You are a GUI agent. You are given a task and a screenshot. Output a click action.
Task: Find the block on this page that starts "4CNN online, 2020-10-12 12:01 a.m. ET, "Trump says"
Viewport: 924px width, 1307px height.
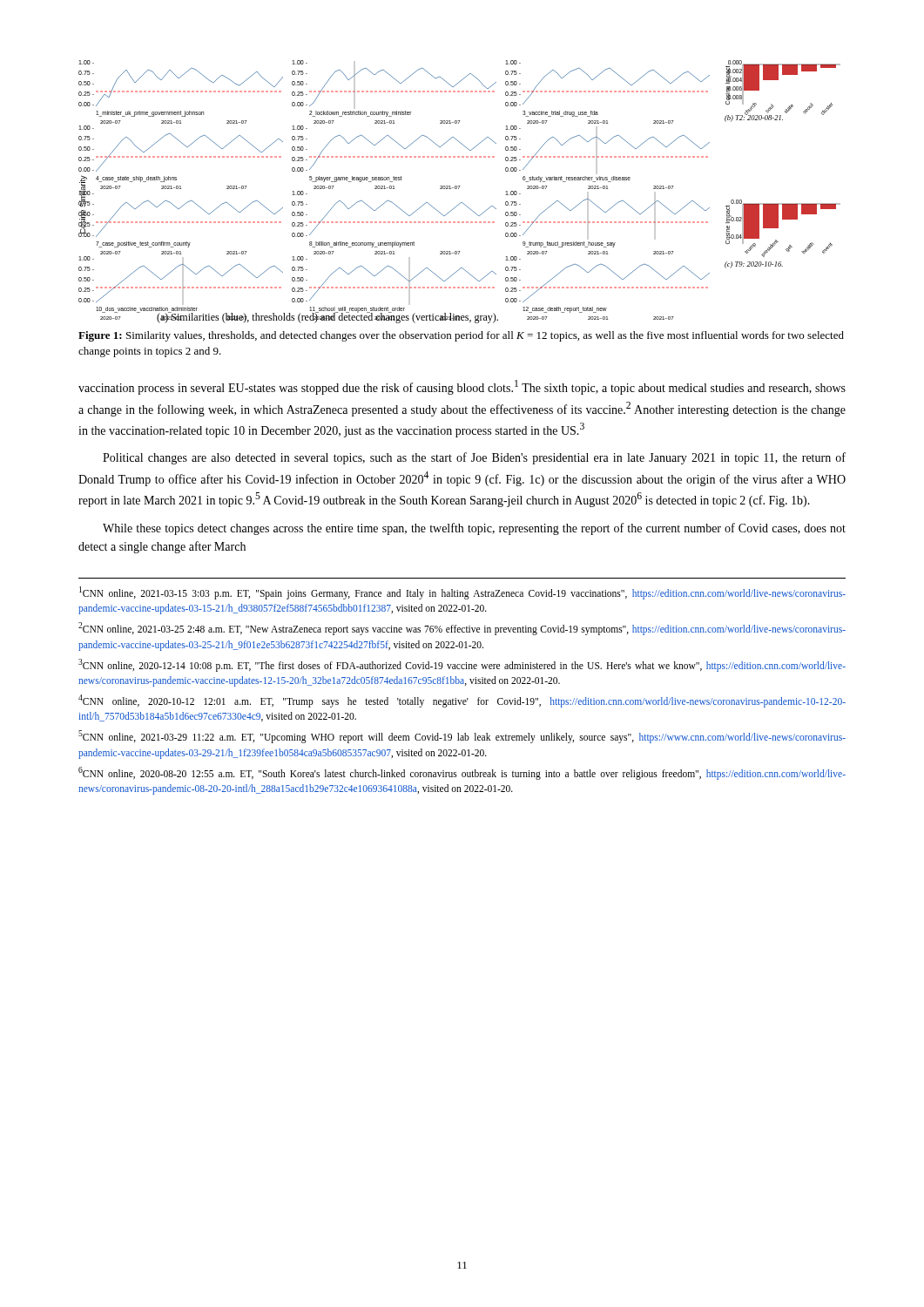(x=462, y=708)
